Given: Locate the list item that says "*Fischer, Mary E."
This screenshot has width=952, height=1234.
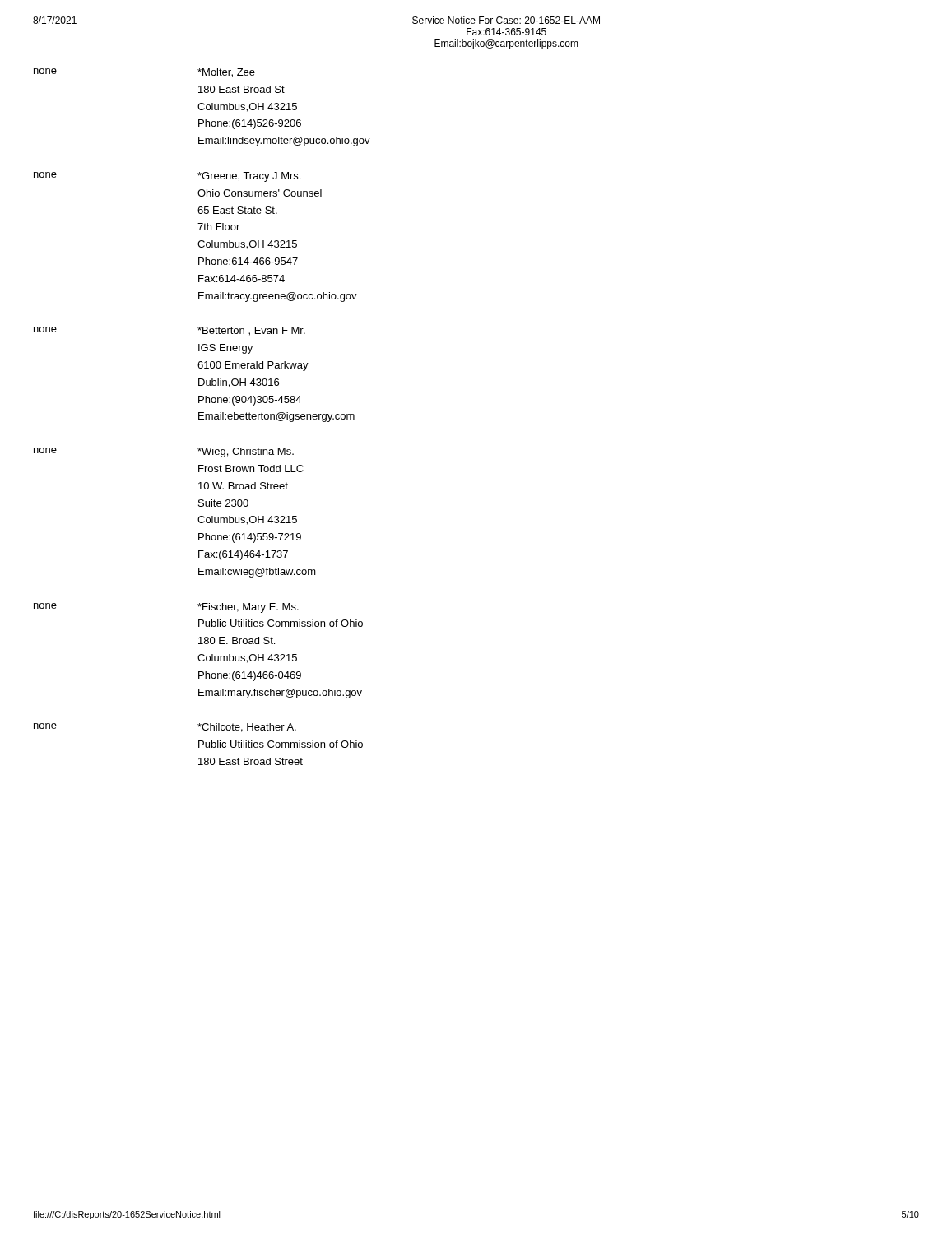Looking at the screenshot, I should pos(280,649).
